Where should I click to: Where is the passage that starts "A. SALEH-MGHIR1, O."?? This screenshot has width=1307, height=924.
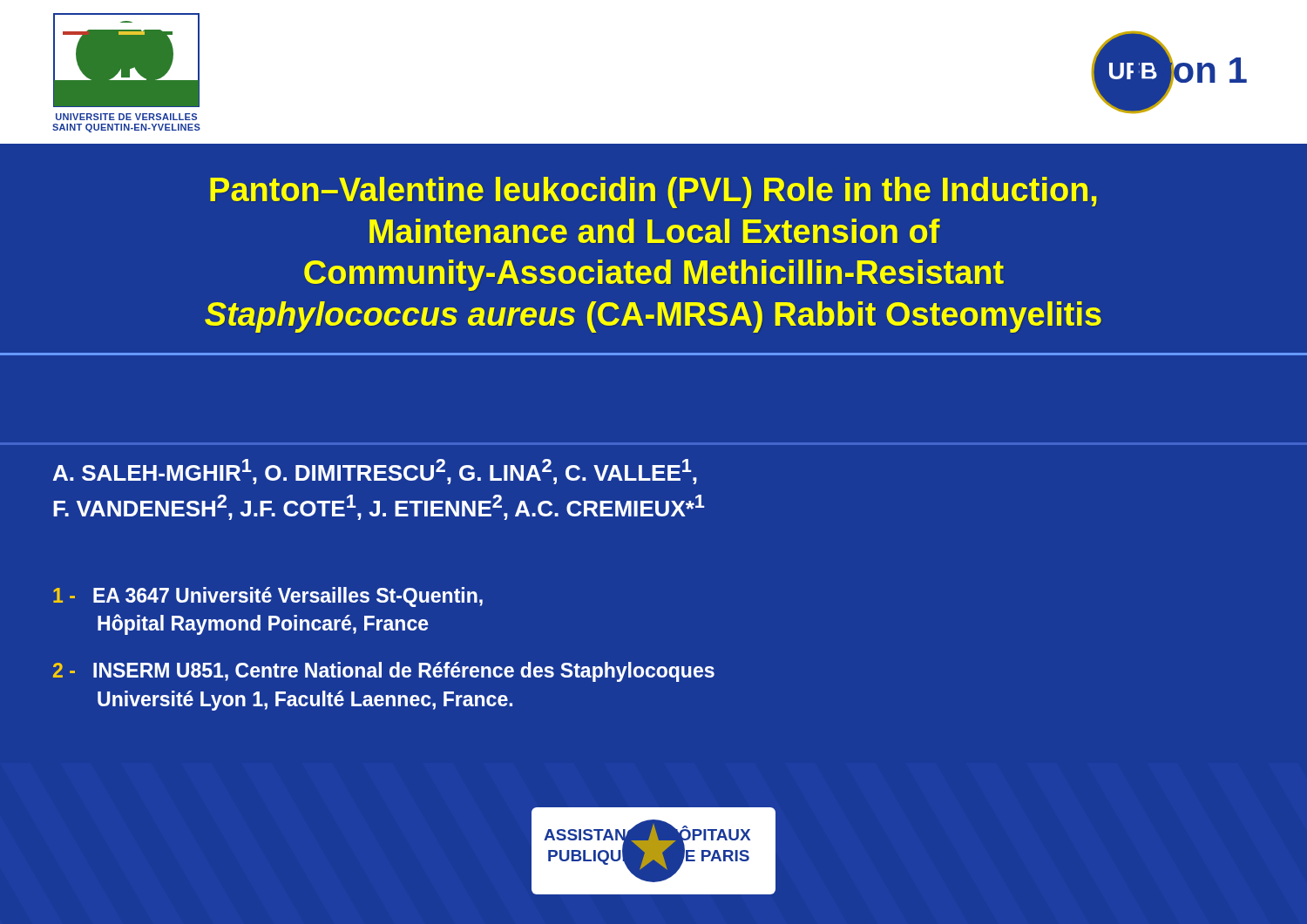pyautogui.click(x=654, y=489)
